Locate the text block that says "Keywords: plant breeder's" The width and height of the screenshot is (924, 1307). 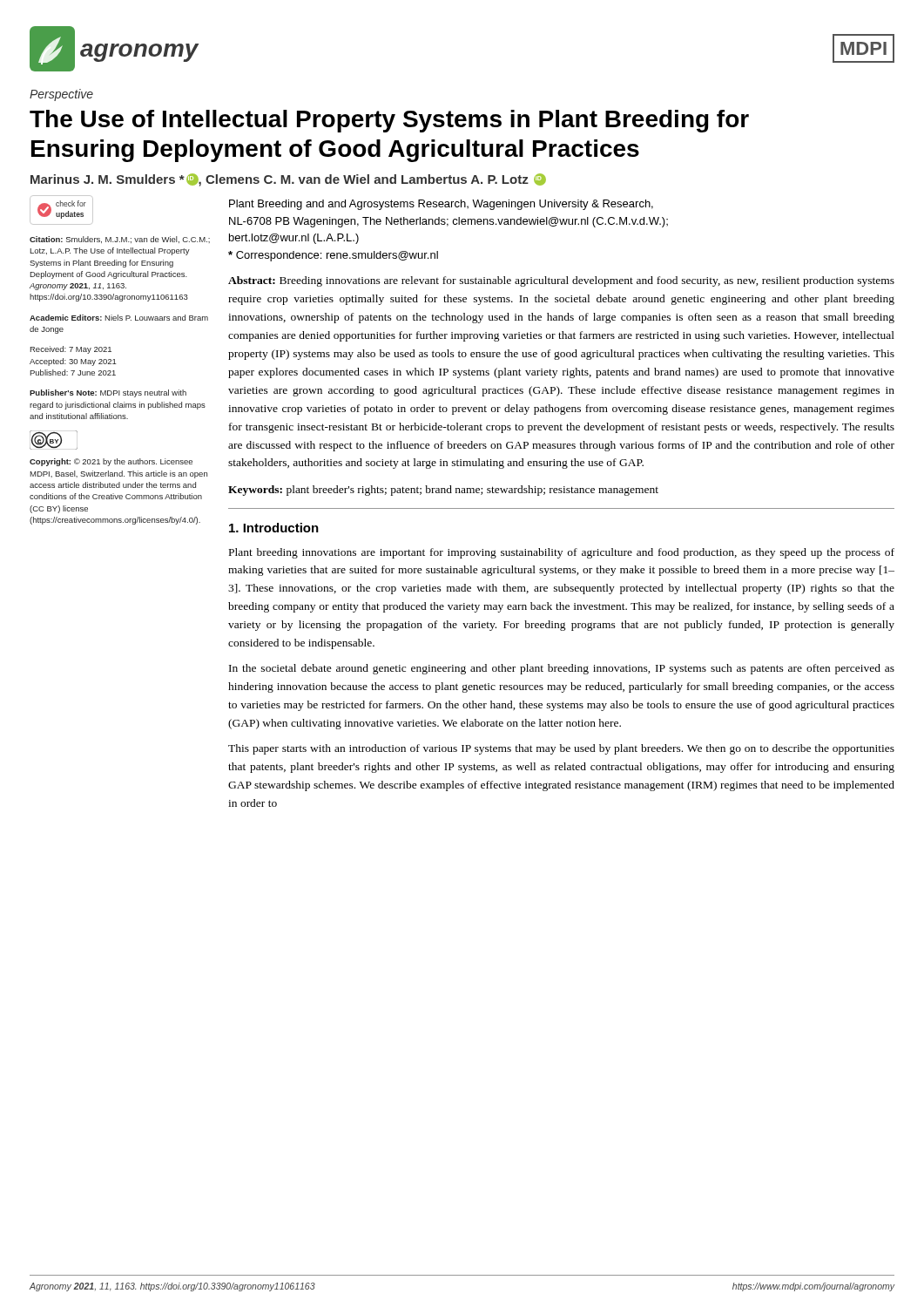(x=561, y=490)
